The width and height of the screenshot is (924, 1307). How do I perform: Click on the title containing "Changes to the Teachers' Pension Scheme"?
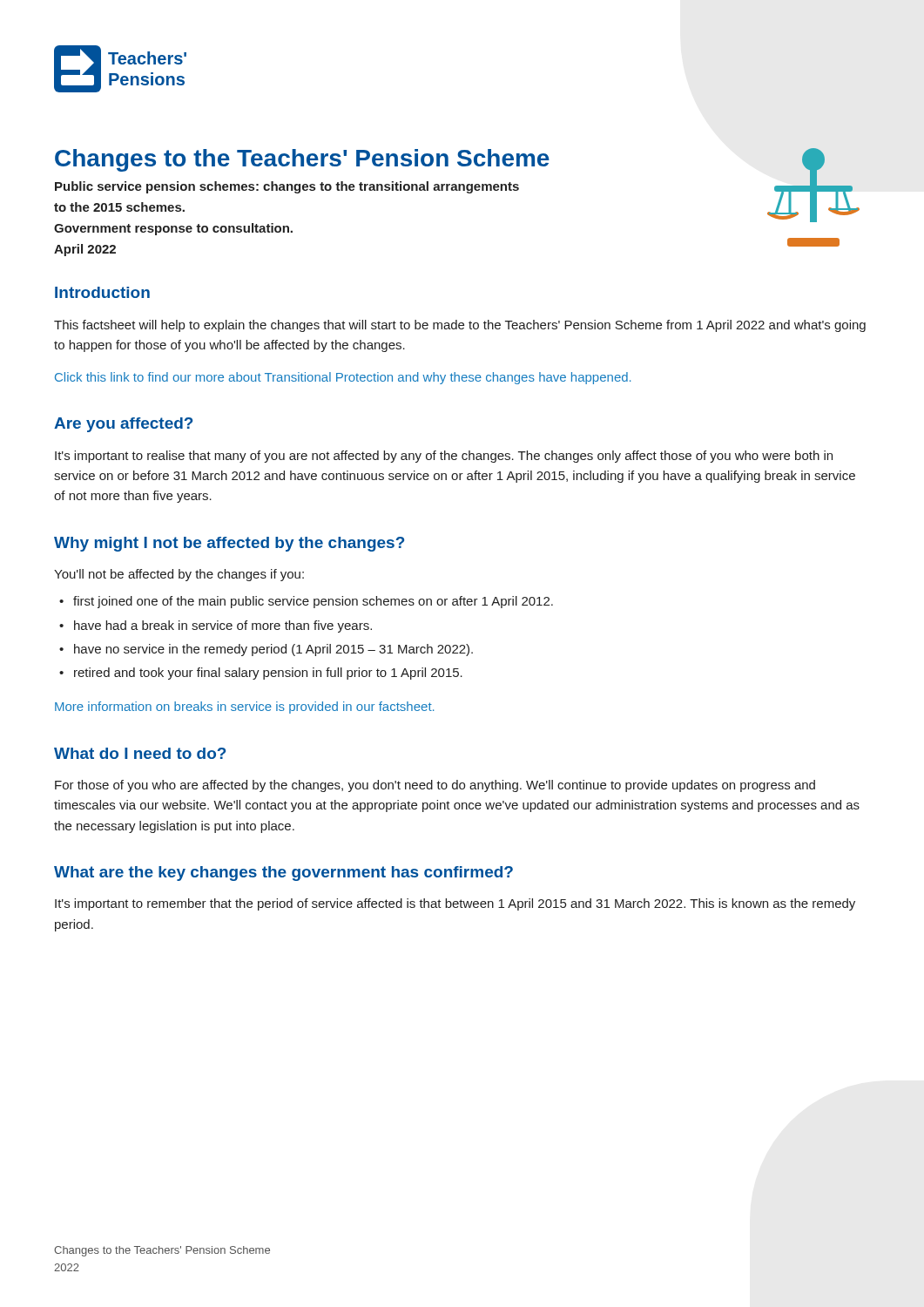pyautogui.click(x=302, y=158)
